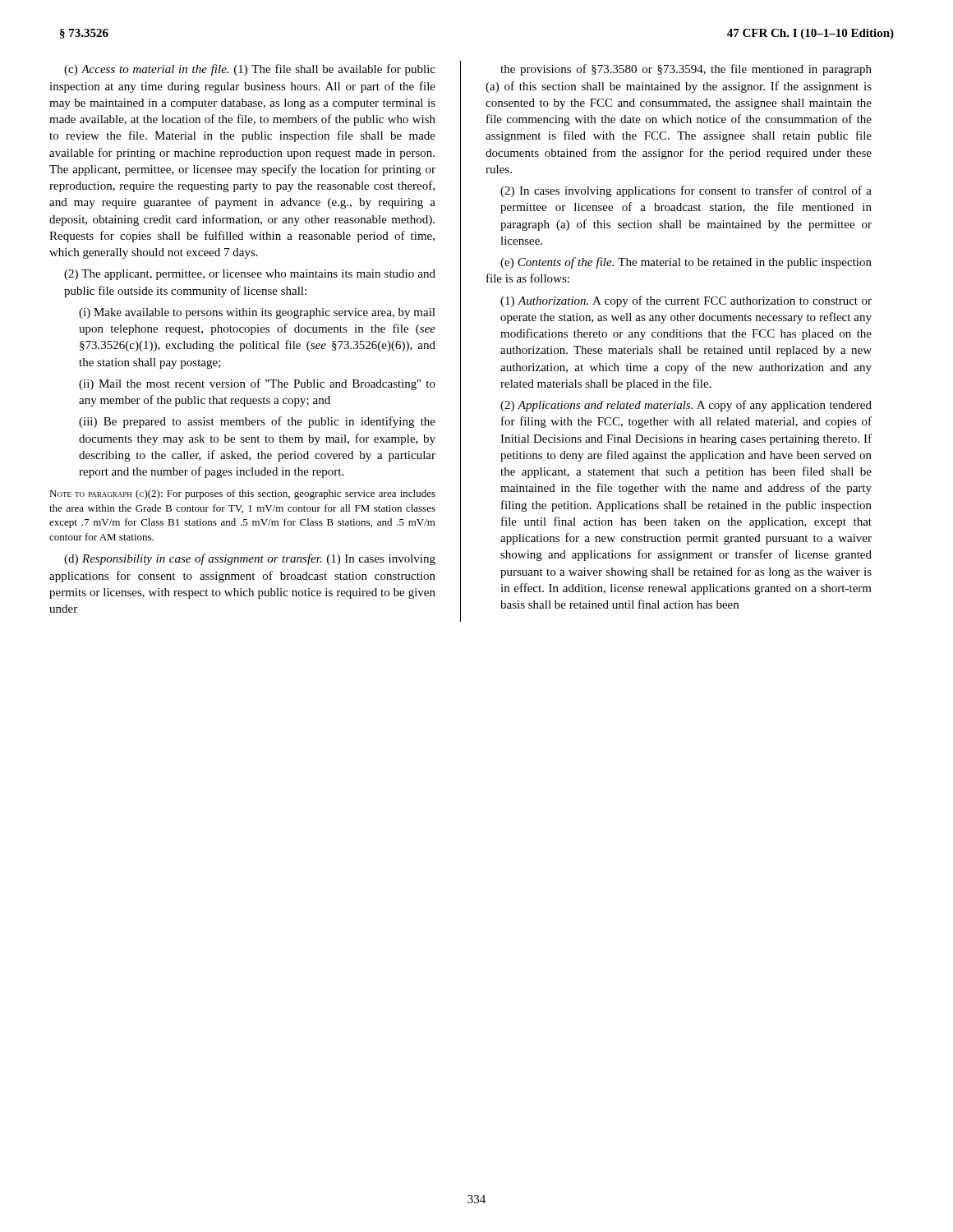
Task: Where is the passage that starts "(i) Make available to persons within"?
Action: pyautogui.click(x=257, y=337)
